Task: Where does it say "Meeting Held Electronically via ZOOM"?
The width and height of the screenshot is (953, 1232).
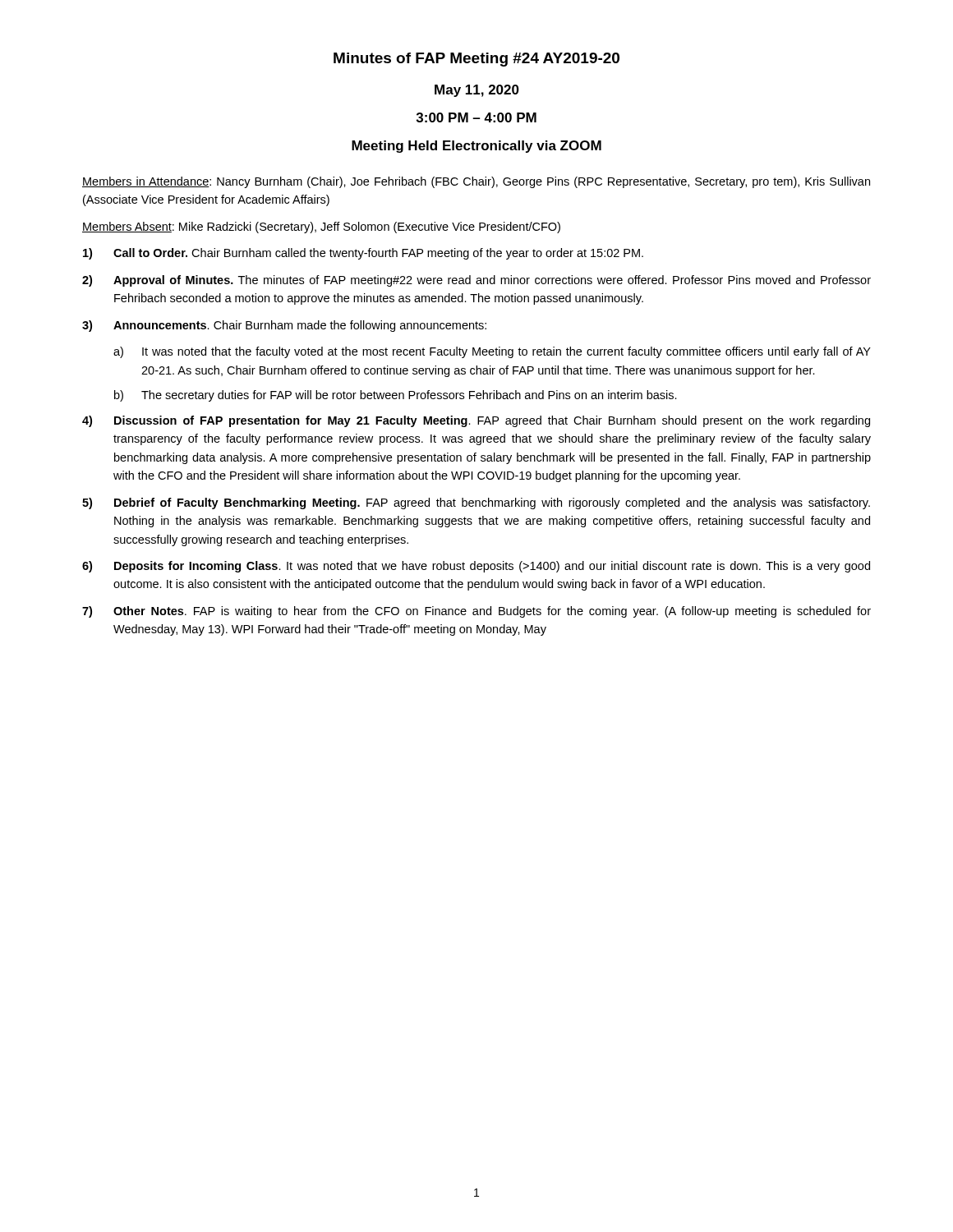Action: click(476, 146)
